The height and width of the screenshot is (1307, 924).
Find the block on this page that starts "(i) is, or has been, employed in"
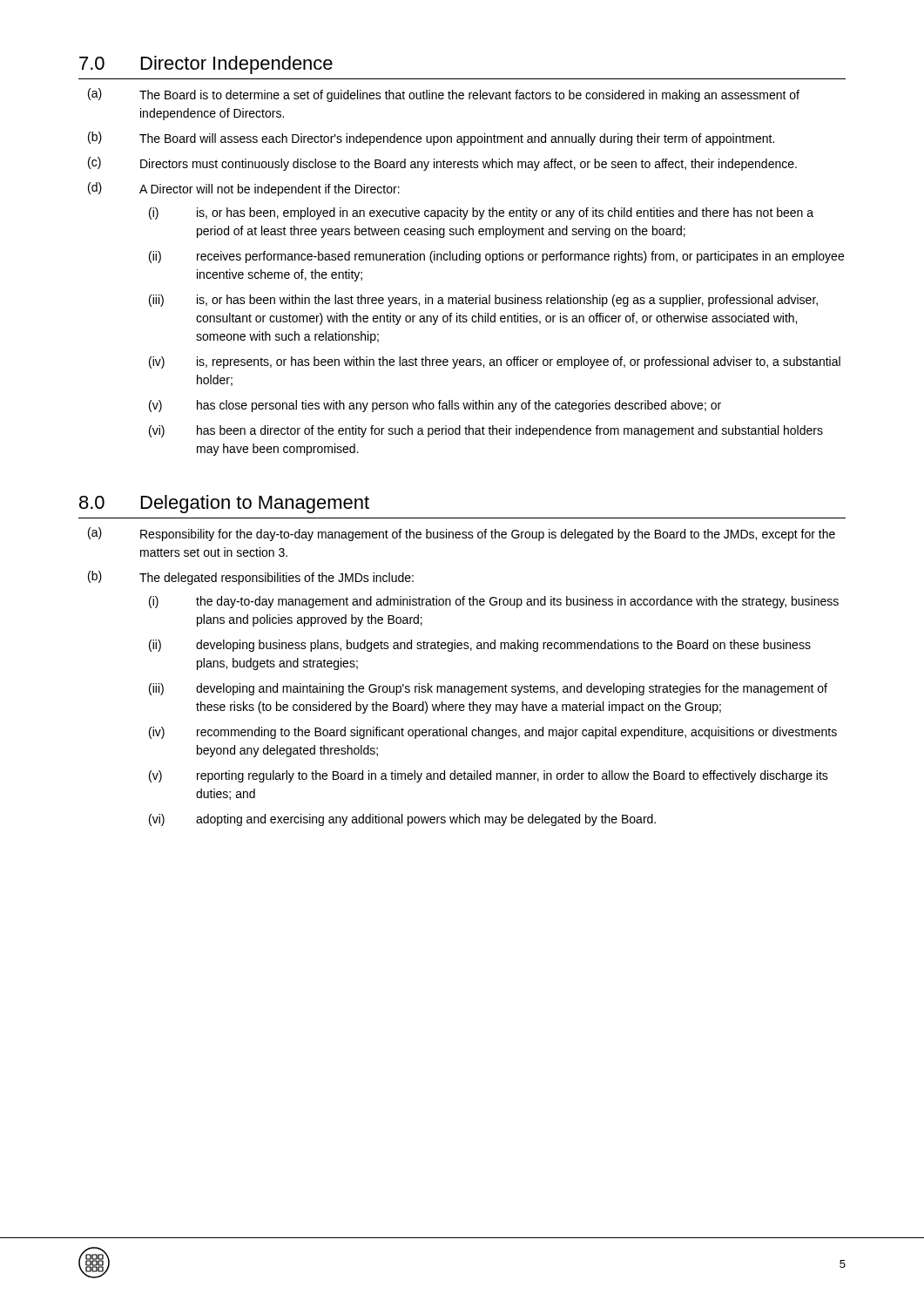(492, 222)
